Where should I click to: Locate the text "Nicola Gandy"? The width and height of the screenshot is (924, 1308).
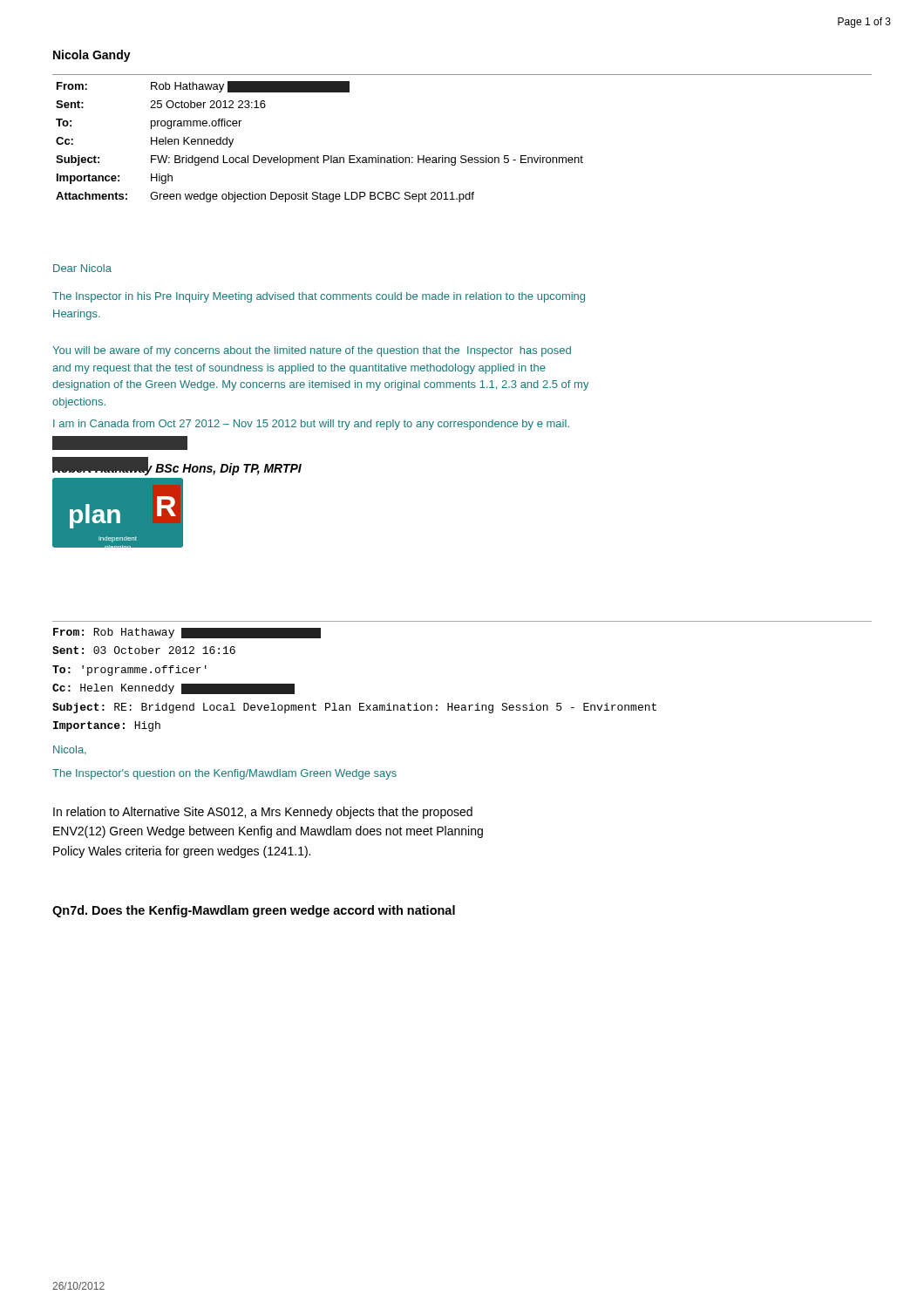pos(91,55)
